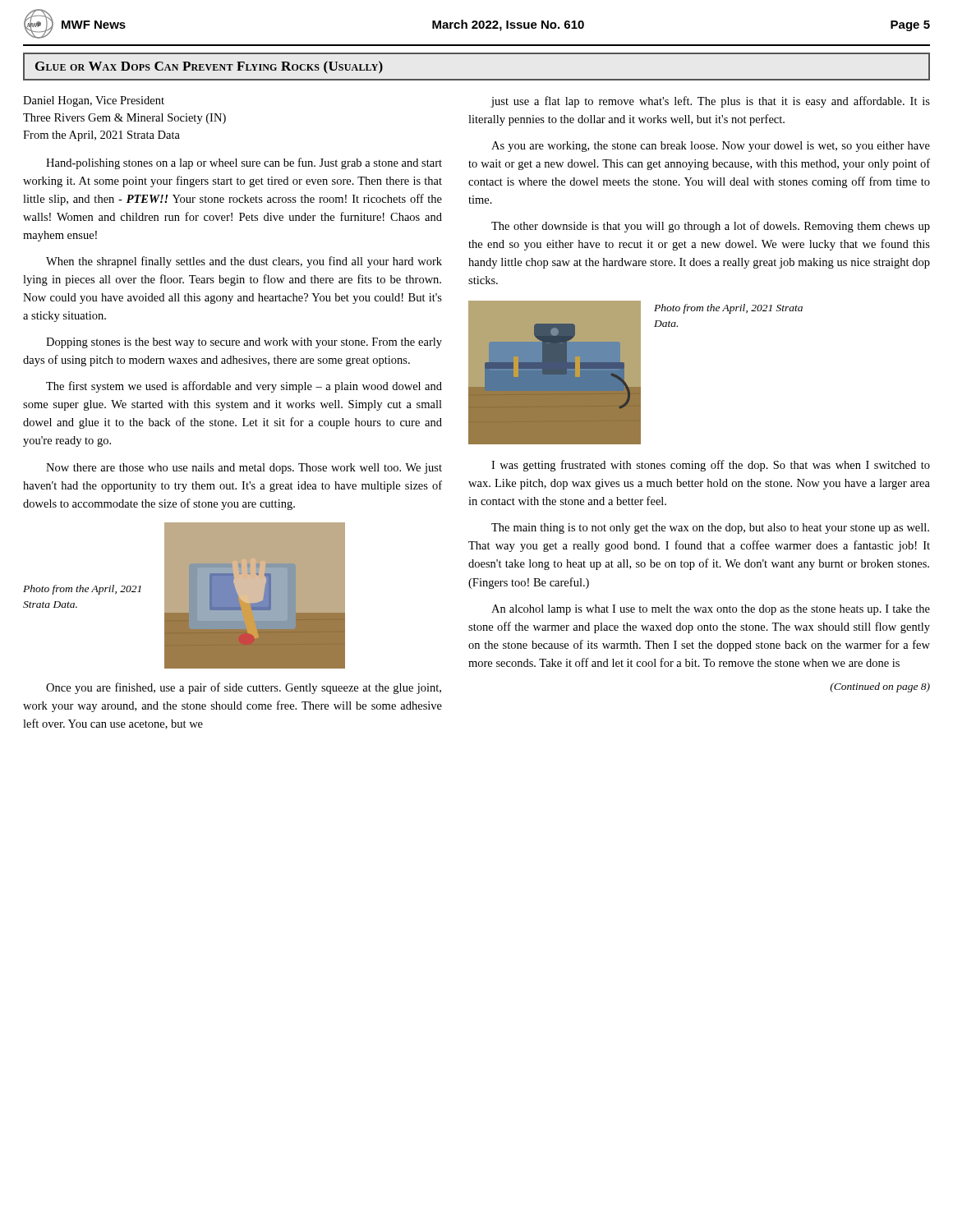Select the text block that reads "Now there are those who use"
This screenshot has height=1232, width=953.
(x=232, y=485)
